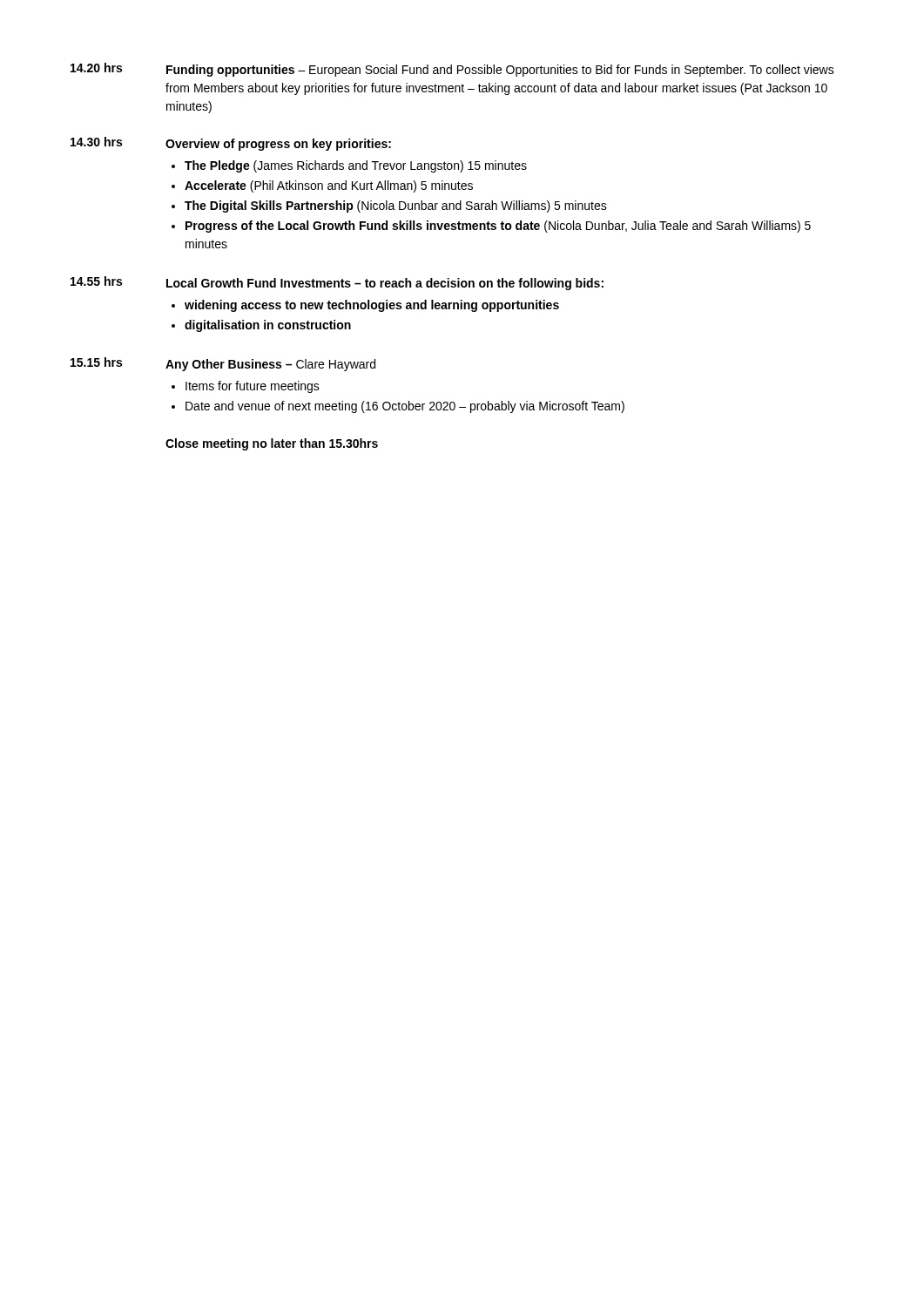The width and height of the screenshot is (924, 1307).
Task: Locate the text block that says "Any Other Business"
Action: pos(271,364)
